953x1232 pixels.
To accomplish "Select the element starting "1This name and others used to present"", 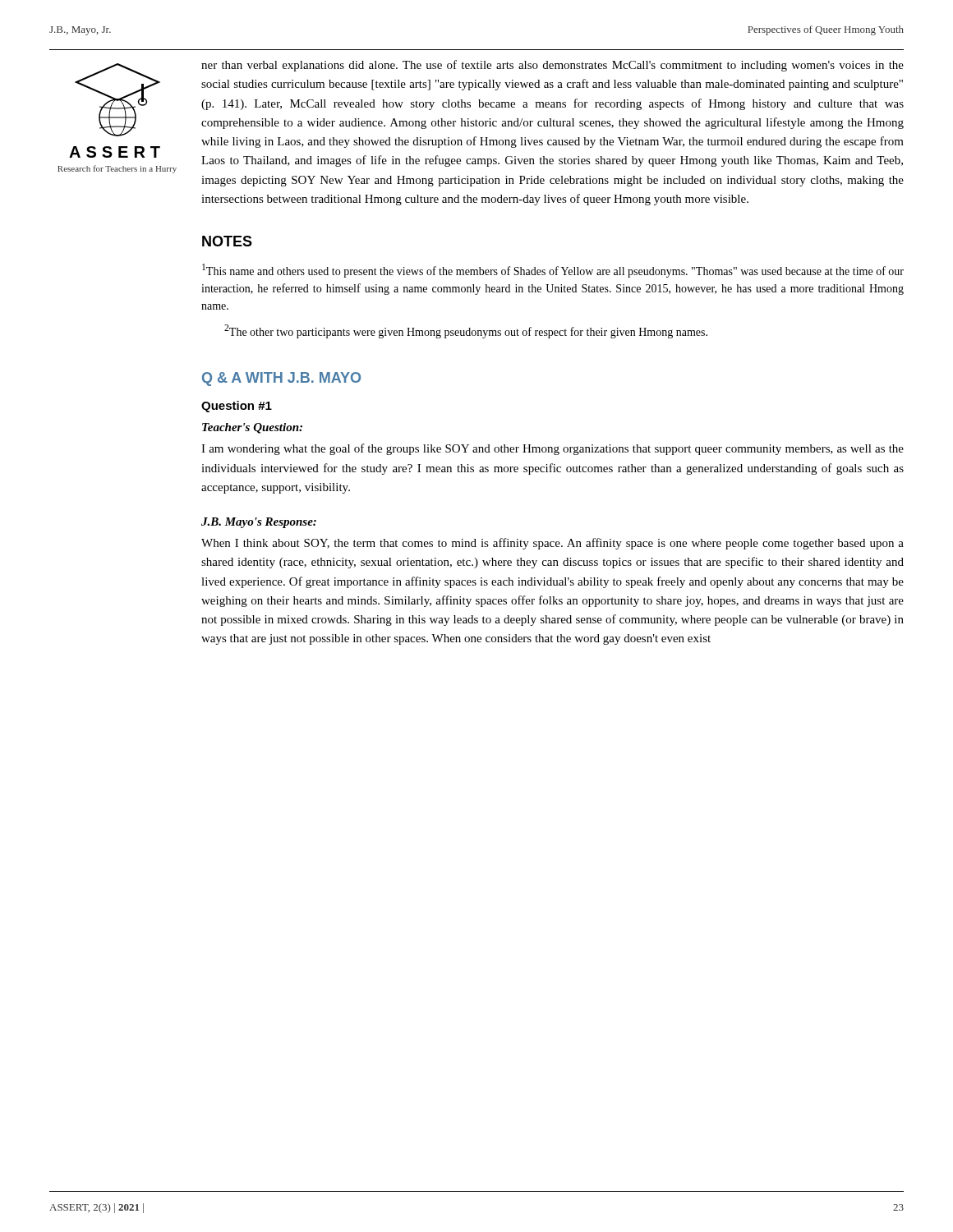I will pyautogui.click(x=553, y=287).
